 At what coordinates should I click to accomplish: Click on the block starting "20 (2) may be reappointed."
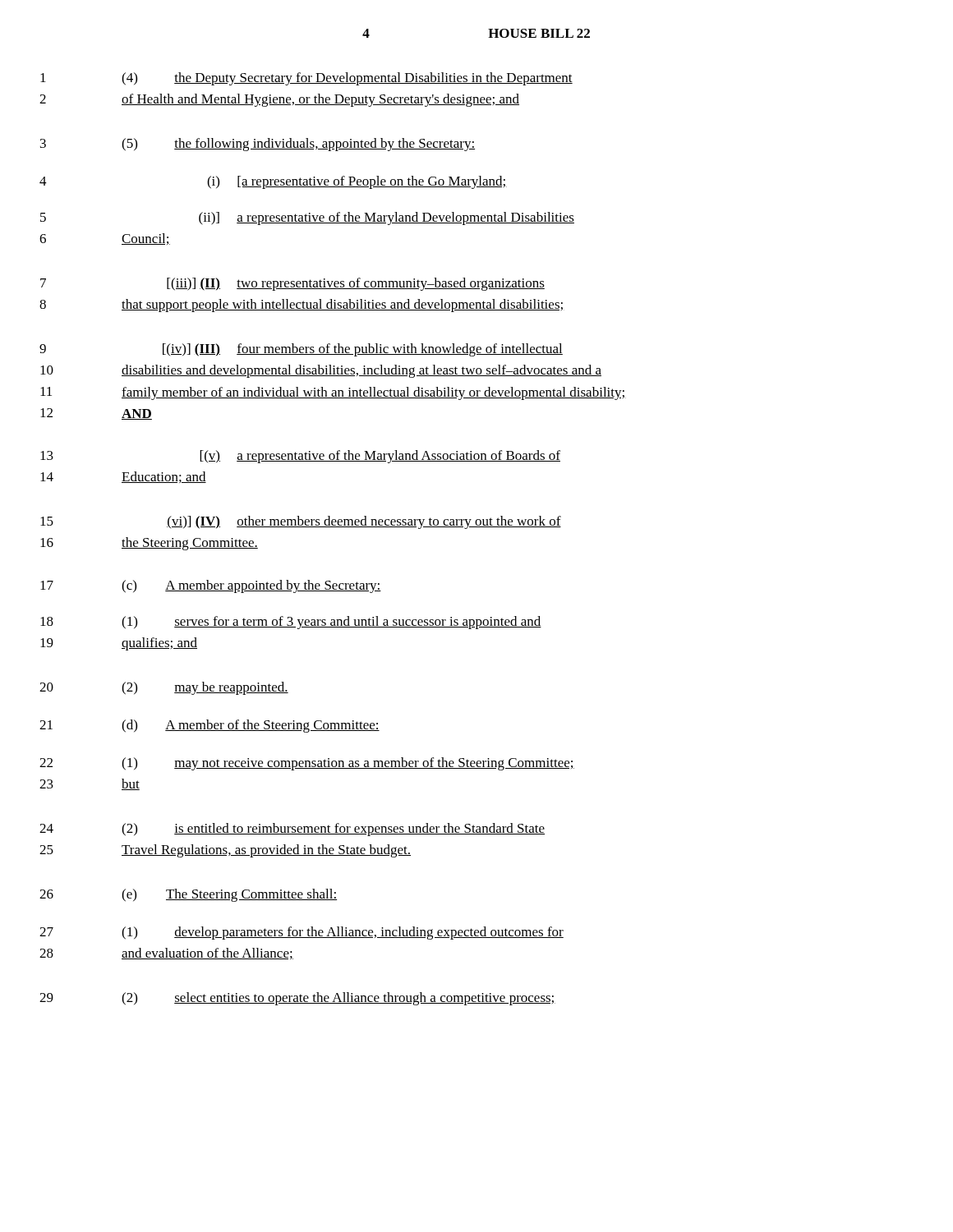click(43, 688)
